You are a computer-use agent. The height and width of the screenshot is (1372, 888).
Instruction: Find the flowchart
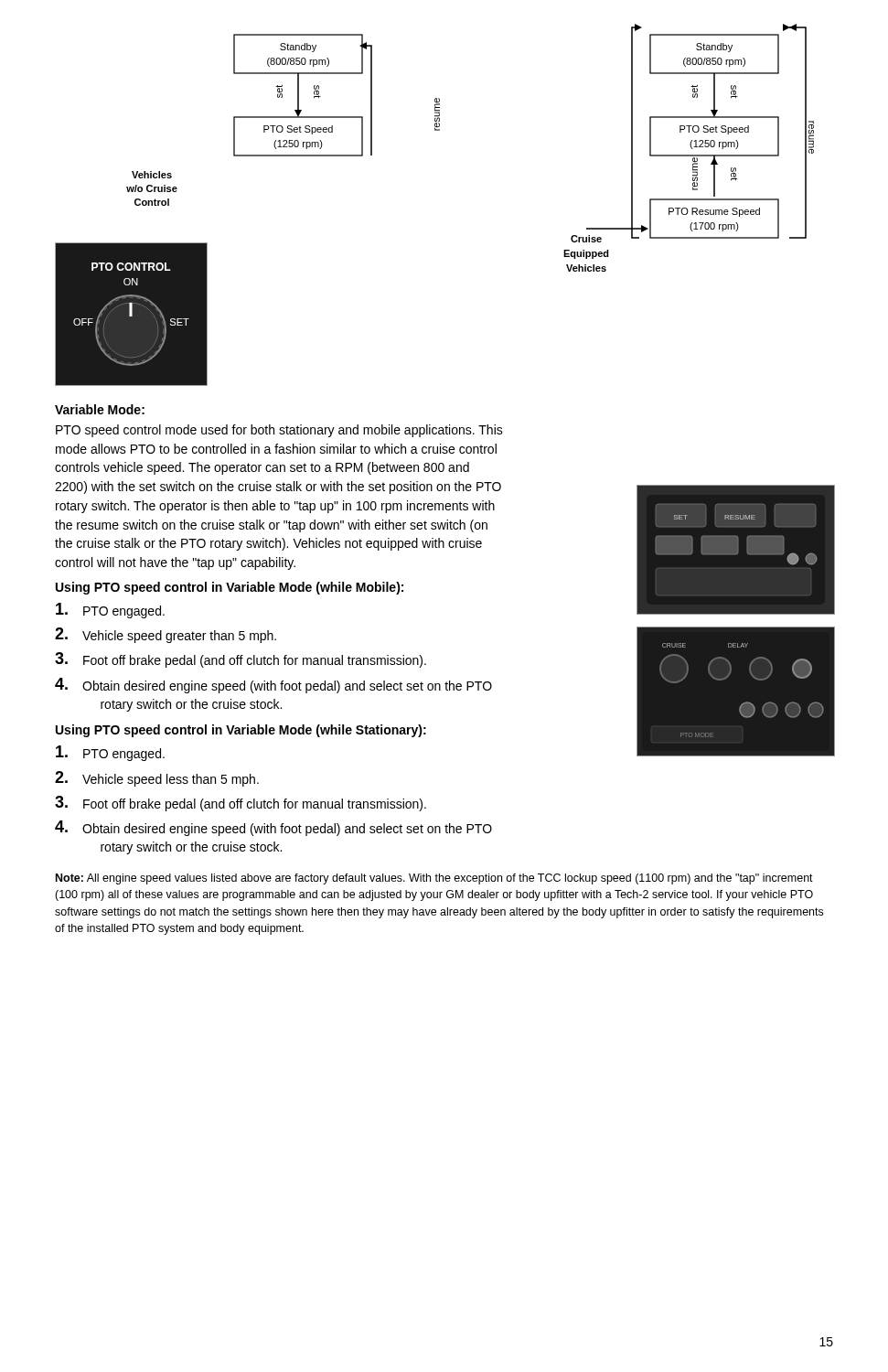444,160
